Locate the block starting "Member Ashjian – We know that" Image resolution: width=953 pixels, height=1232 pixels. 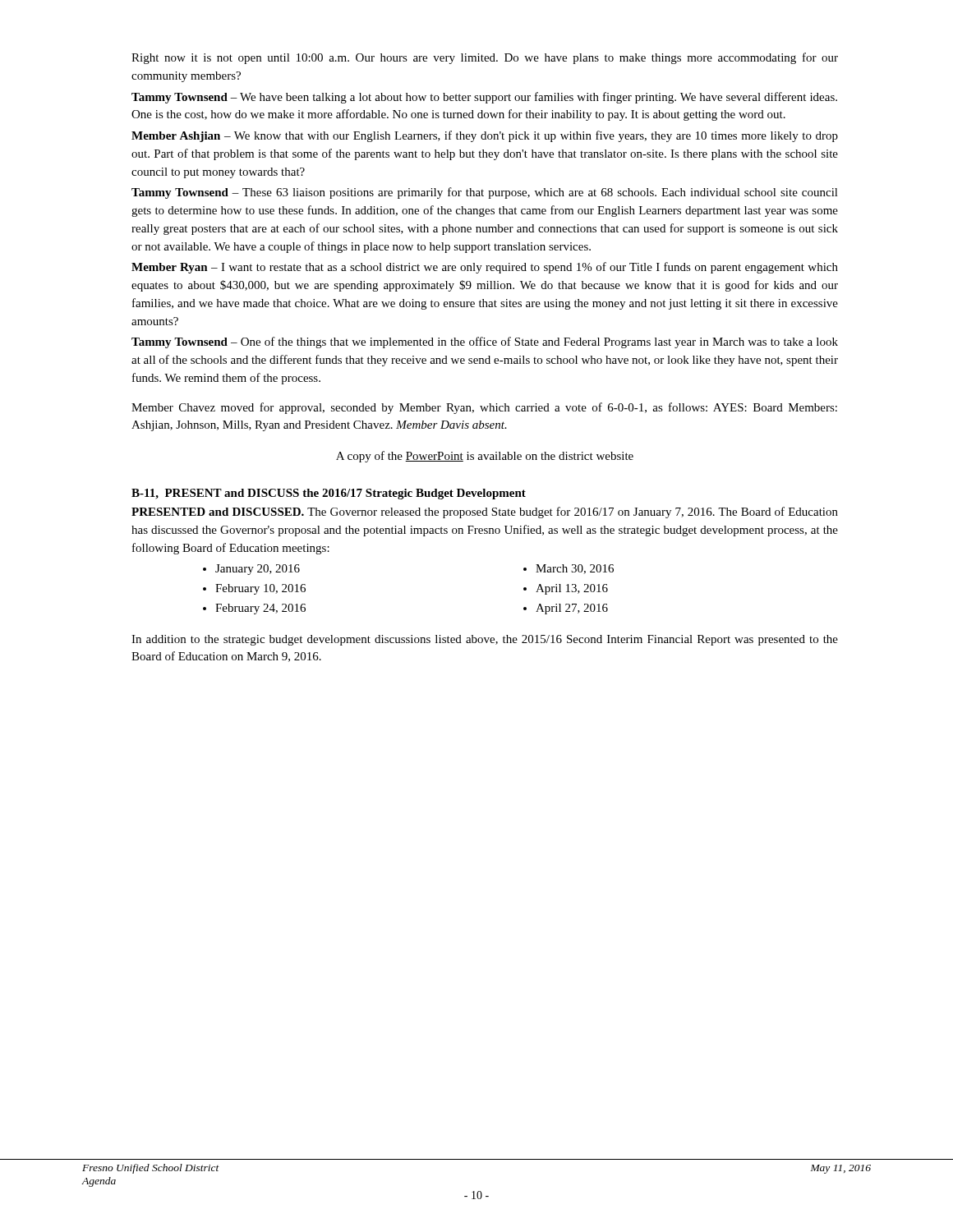[x=485, y=153]
